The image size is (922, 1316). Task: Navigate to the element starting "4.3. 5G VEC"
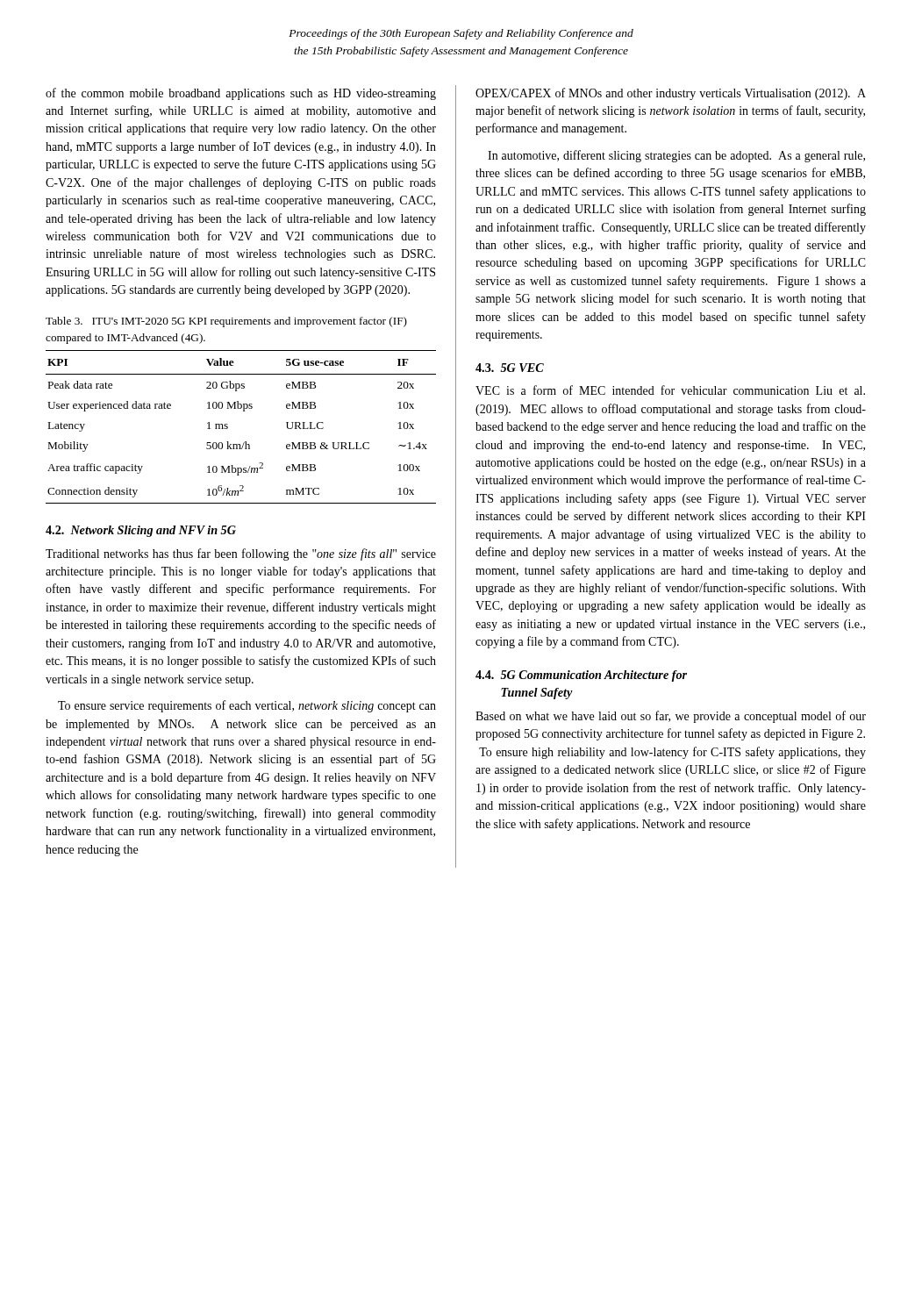(x=510, y=367)
